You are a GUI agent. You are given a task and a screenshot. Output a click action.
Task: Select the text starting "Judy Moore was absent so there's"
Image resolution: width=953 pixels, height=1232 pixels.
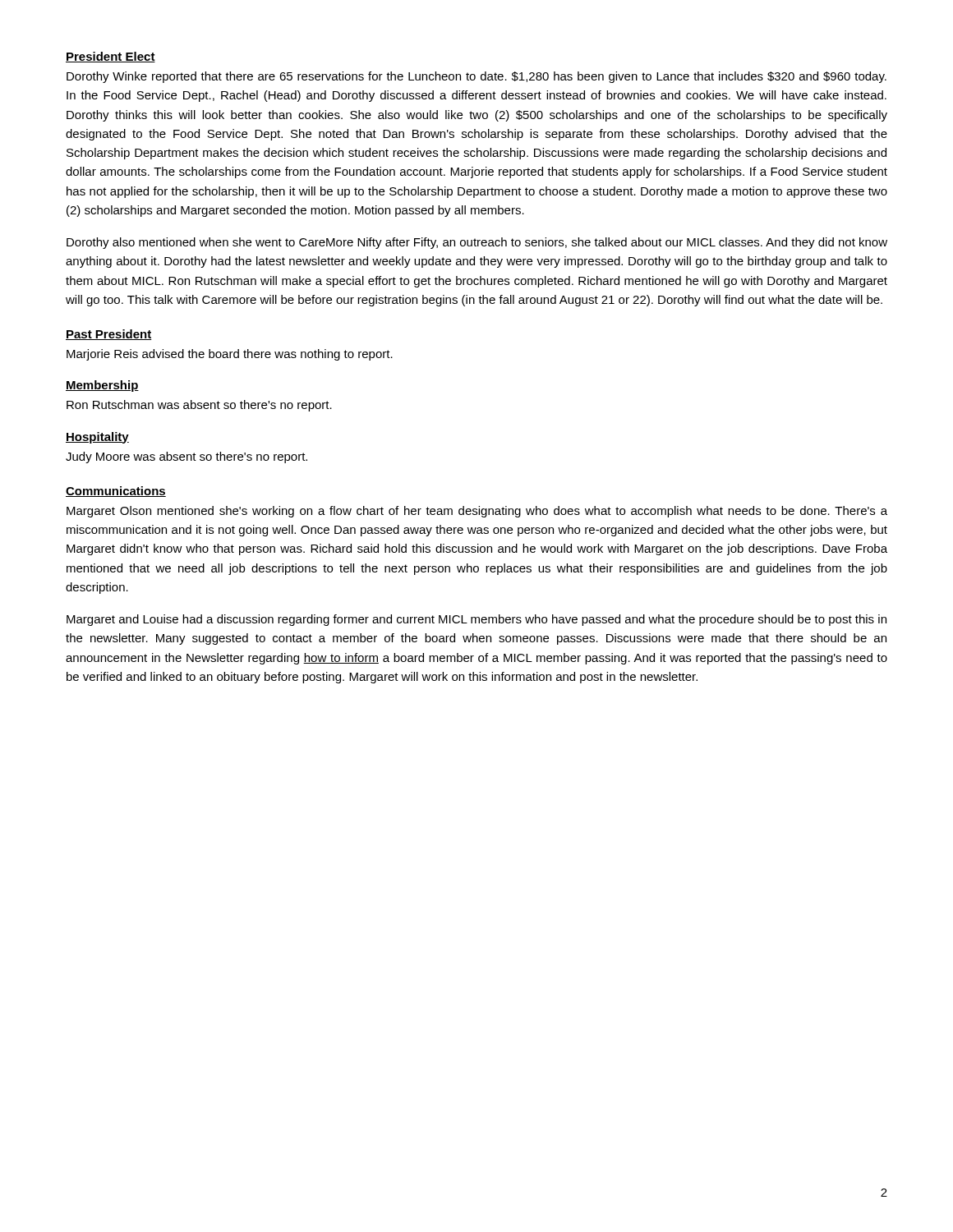(x=187, y=456)
